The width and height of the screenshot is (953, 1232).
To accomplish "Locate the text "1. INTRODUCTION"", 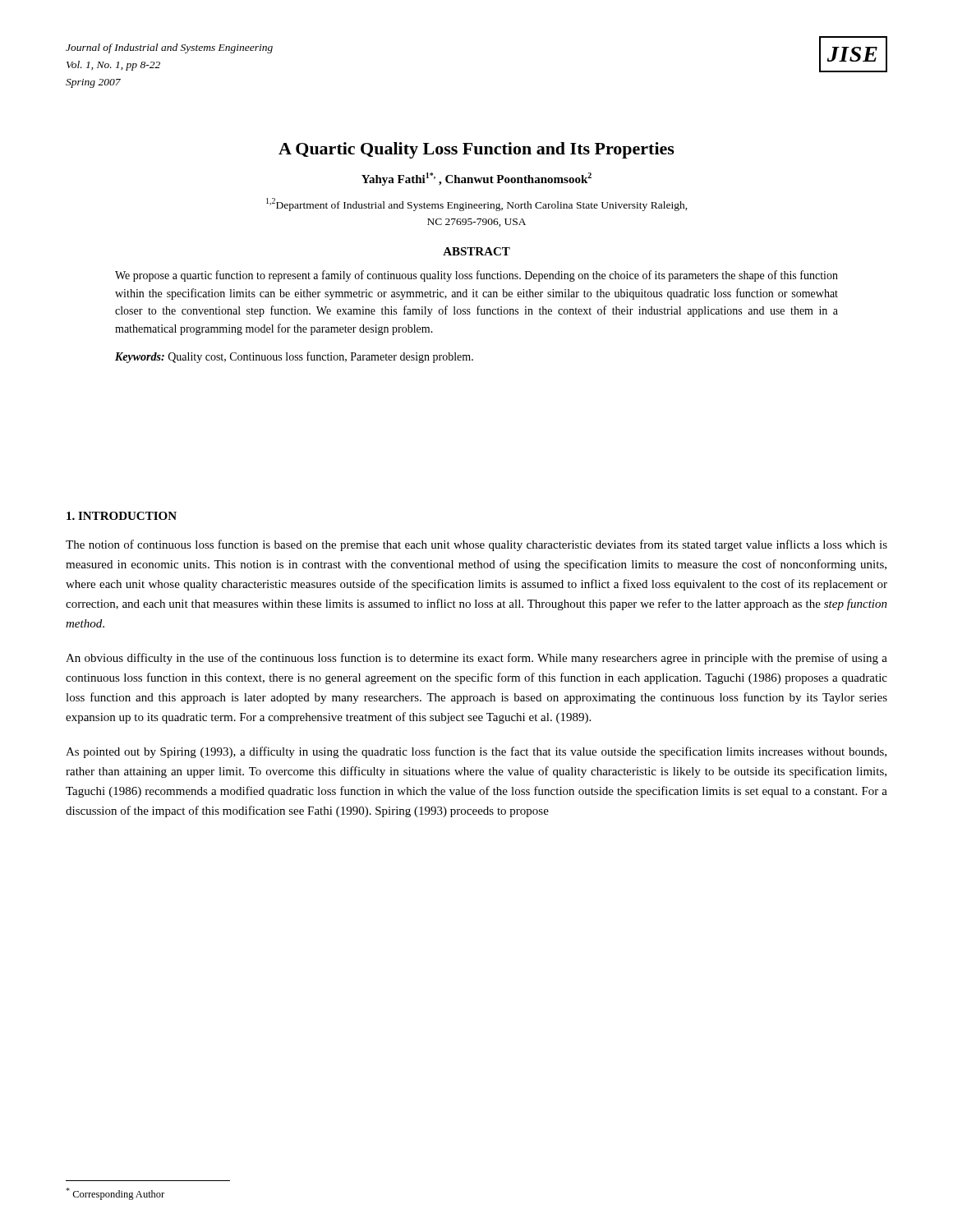I will click(x=121, y=516).
